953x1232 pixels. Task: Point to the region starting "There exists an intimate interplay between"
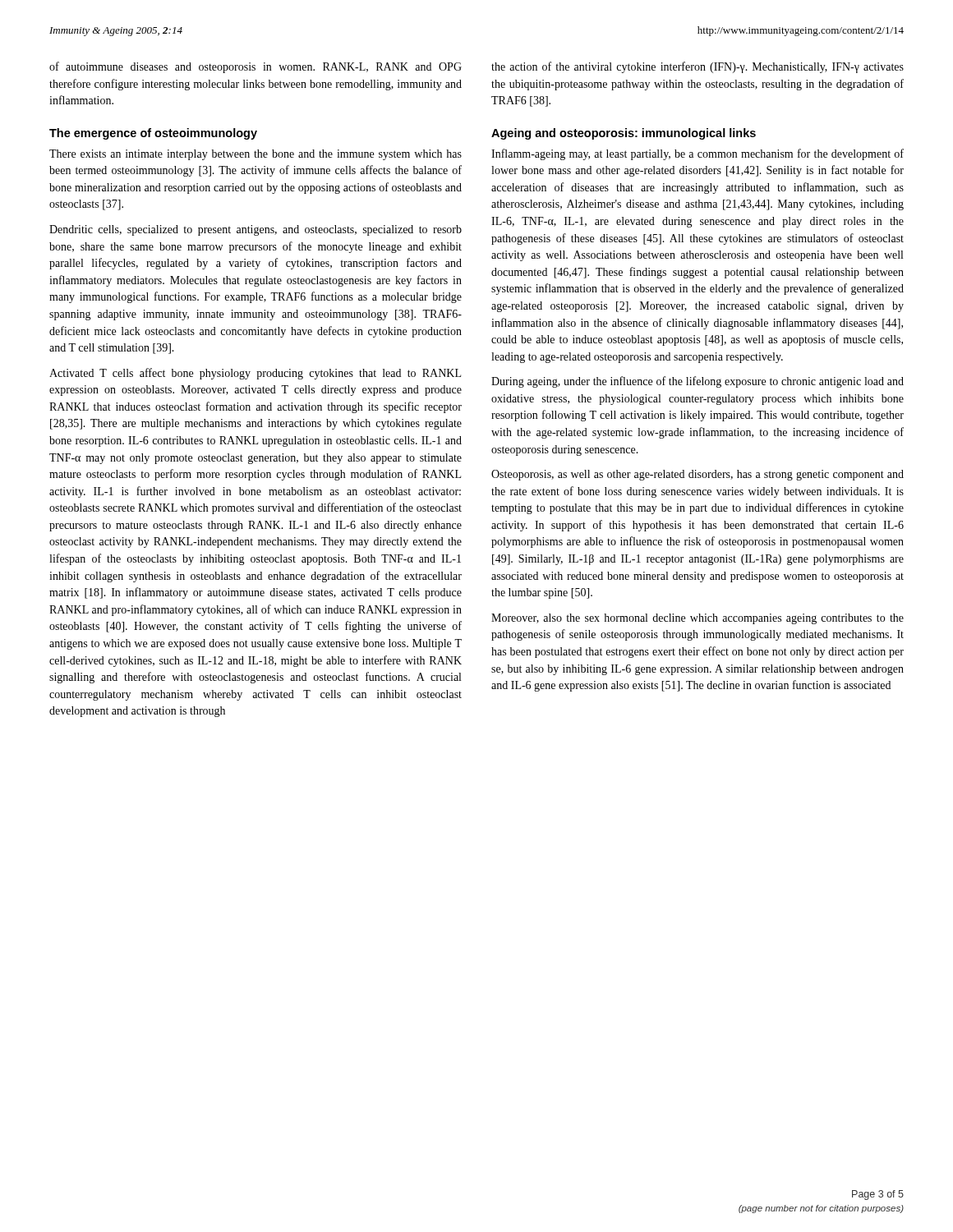point(255,179)
